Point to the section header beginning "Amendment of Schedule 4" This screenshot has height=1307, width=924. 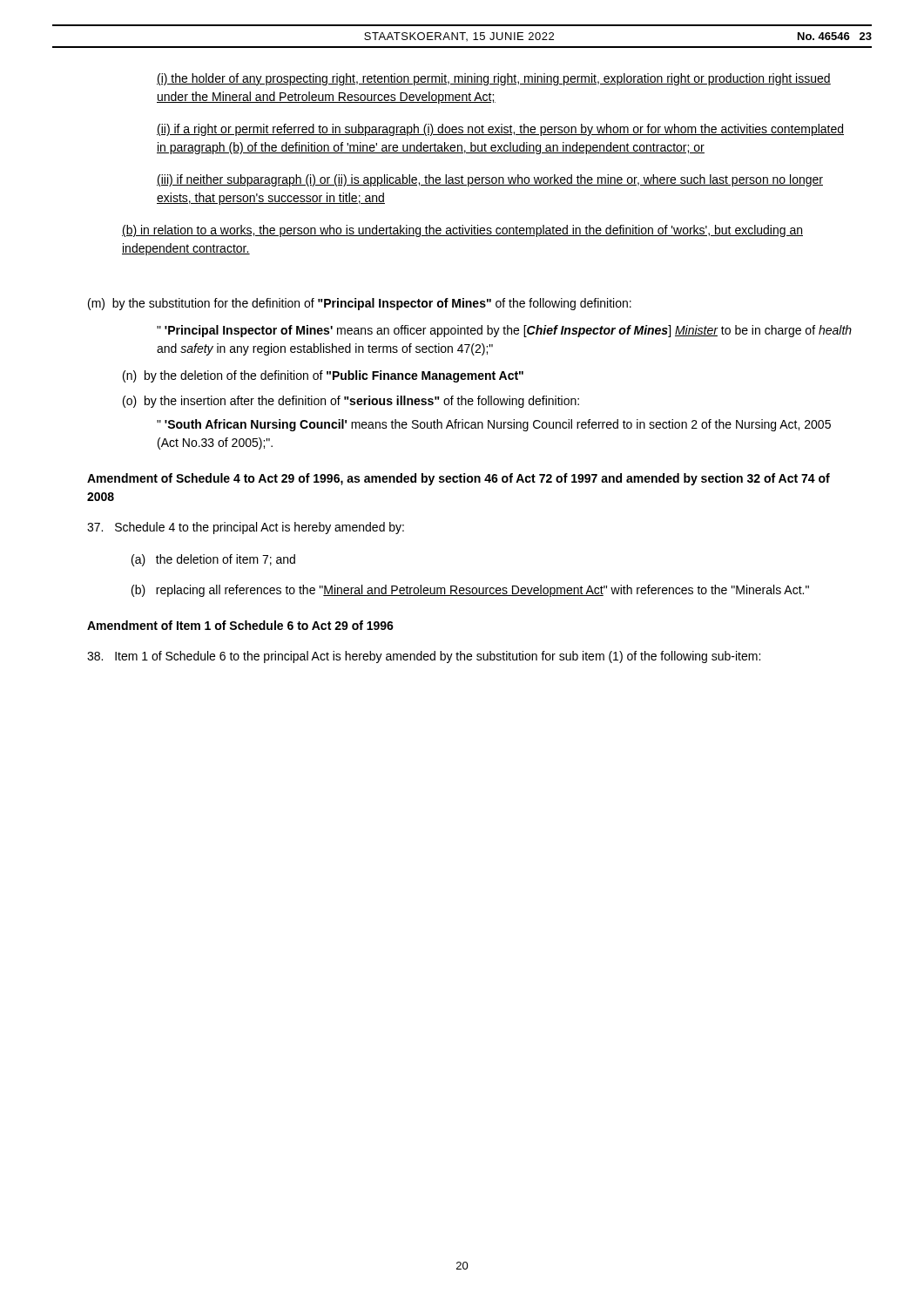point(458,488)
